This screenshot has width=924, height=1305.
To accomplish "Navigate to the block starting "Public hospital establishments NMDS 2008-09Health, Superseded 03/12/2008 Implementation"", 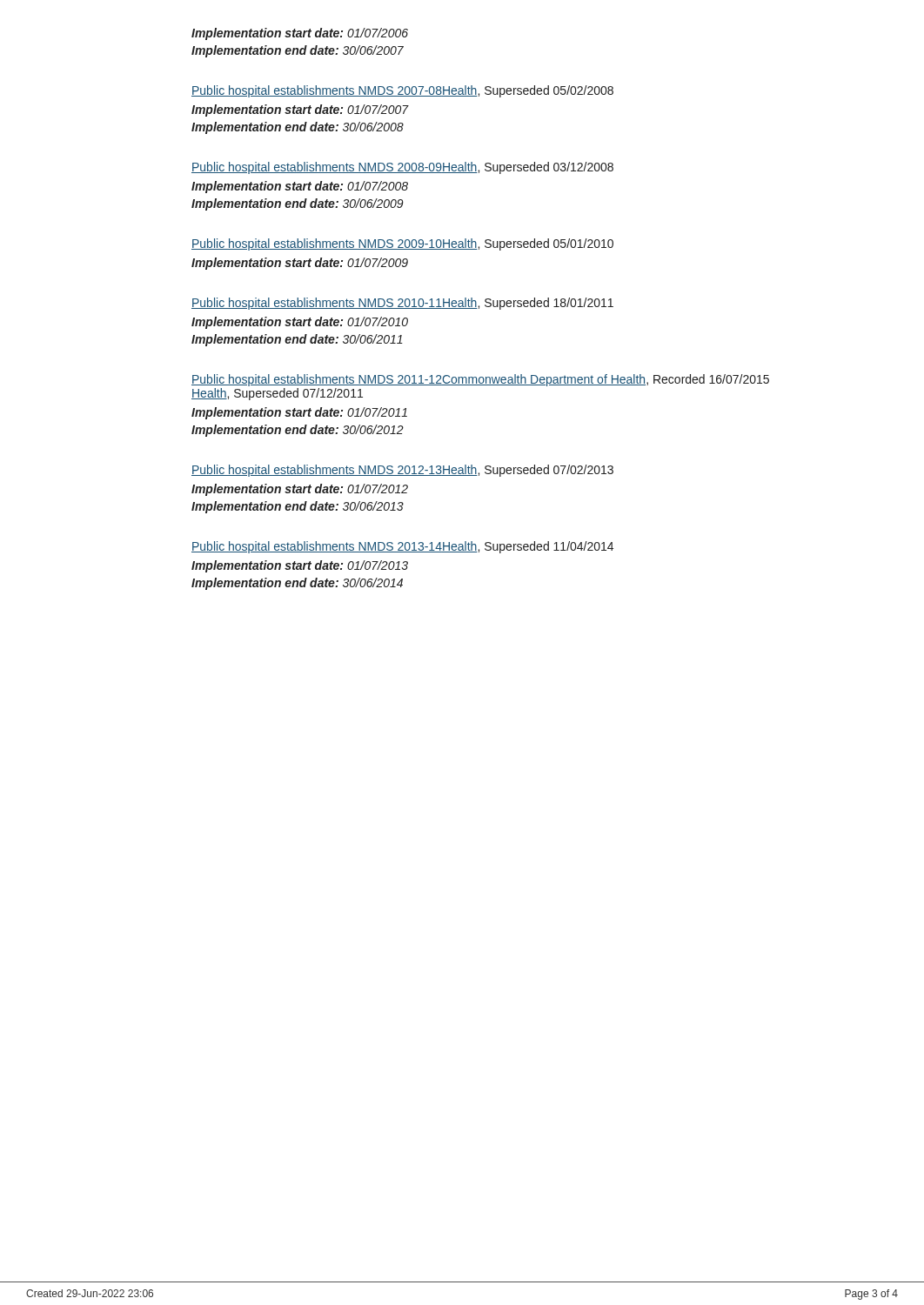I will [402, 168].
